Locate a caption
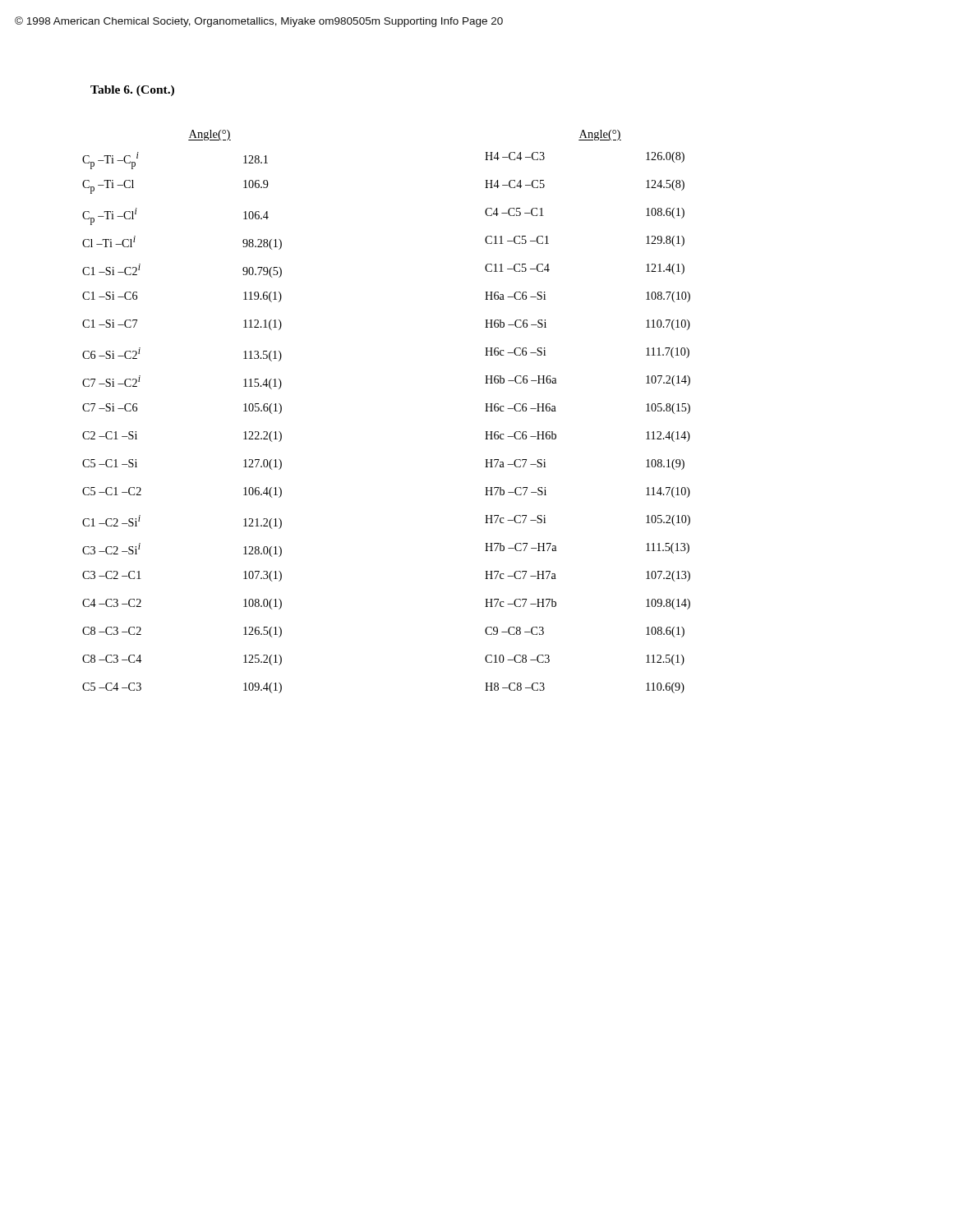 coord(133,89)
